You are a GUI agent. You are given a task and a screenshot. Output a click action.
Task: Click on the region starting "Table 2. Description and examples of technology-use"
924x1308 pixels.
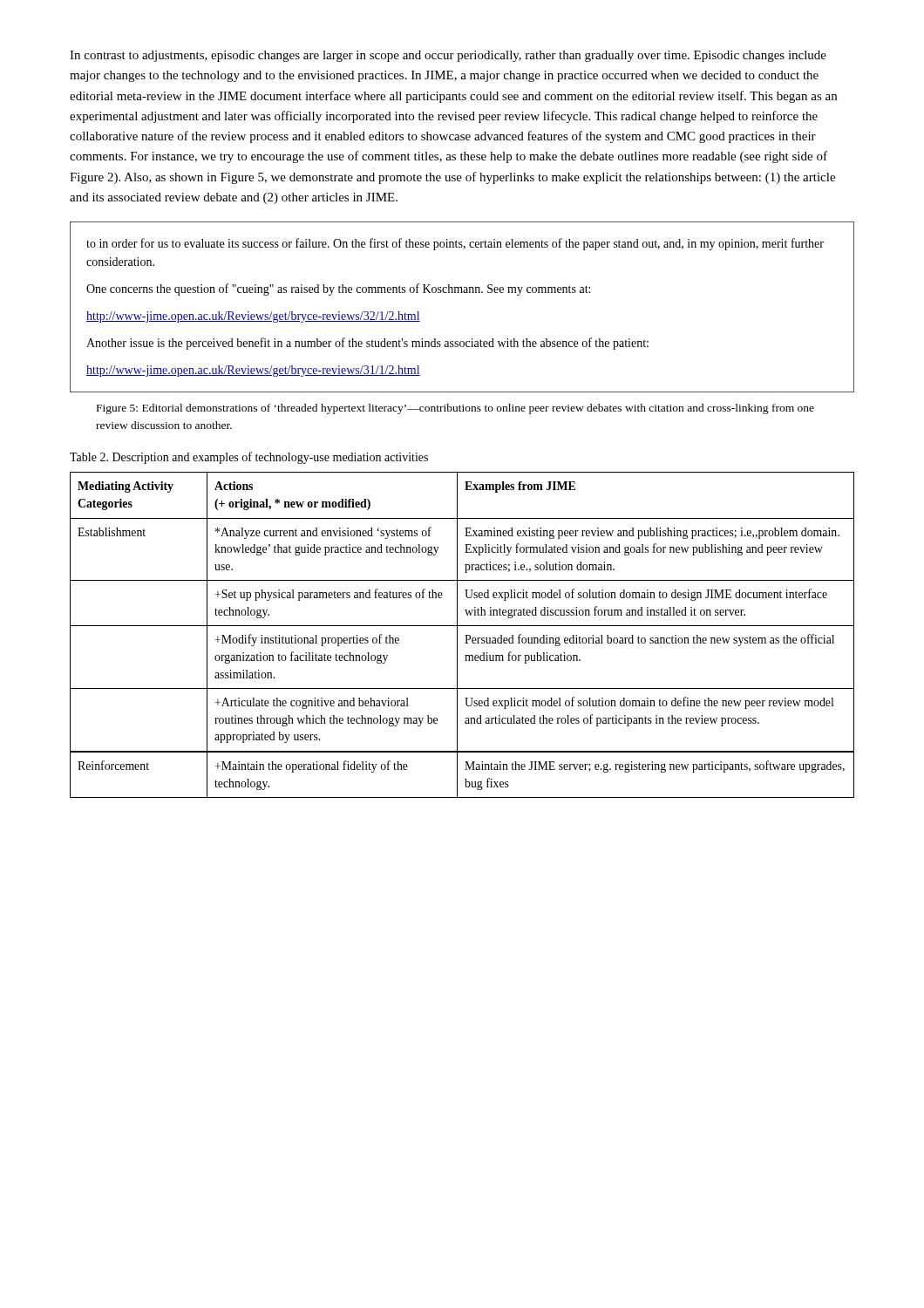click(249, 458)
